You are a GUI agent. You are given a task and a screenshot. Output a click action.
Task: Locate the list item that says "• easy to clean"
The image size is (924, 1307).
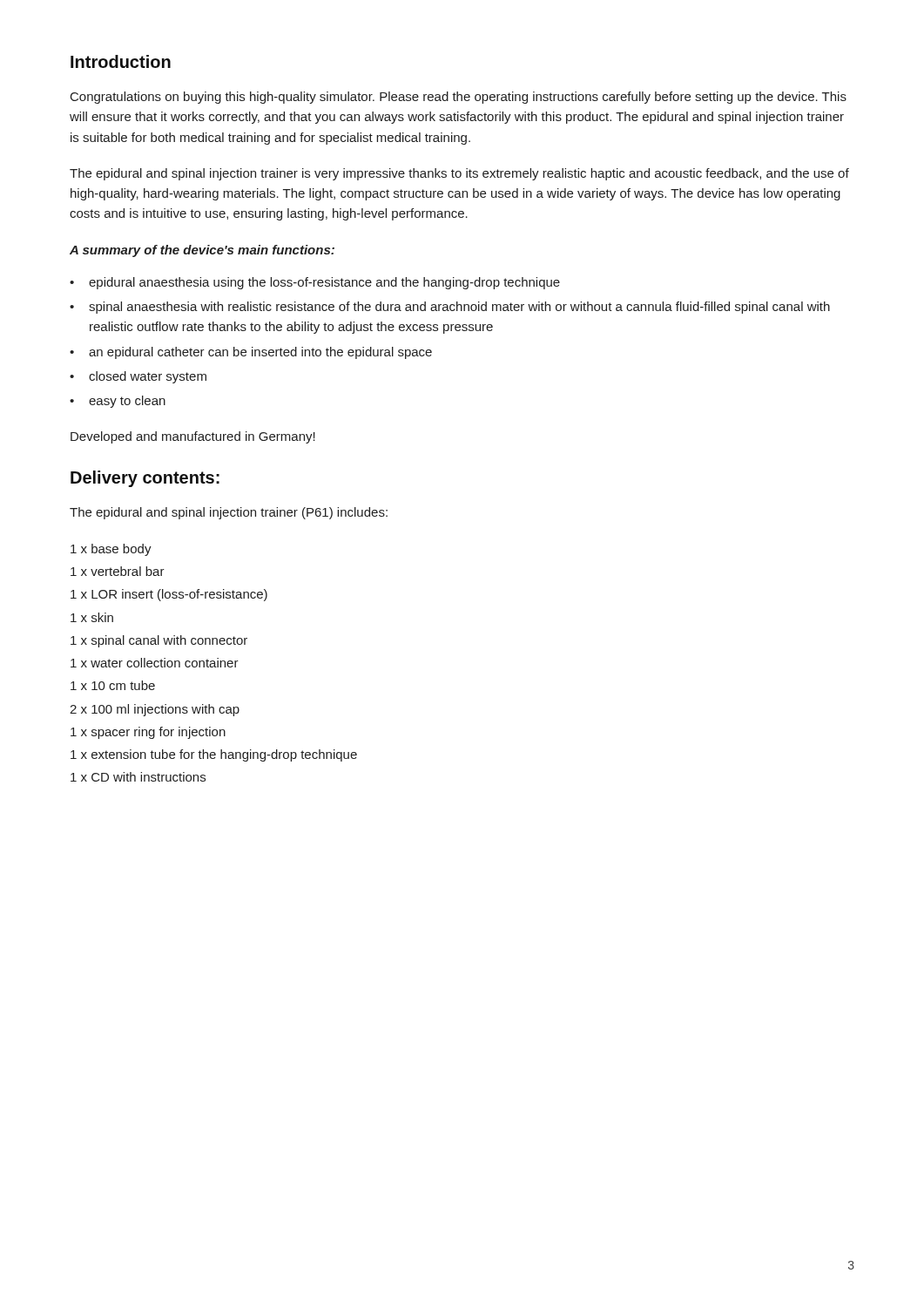tap(118, 402)
